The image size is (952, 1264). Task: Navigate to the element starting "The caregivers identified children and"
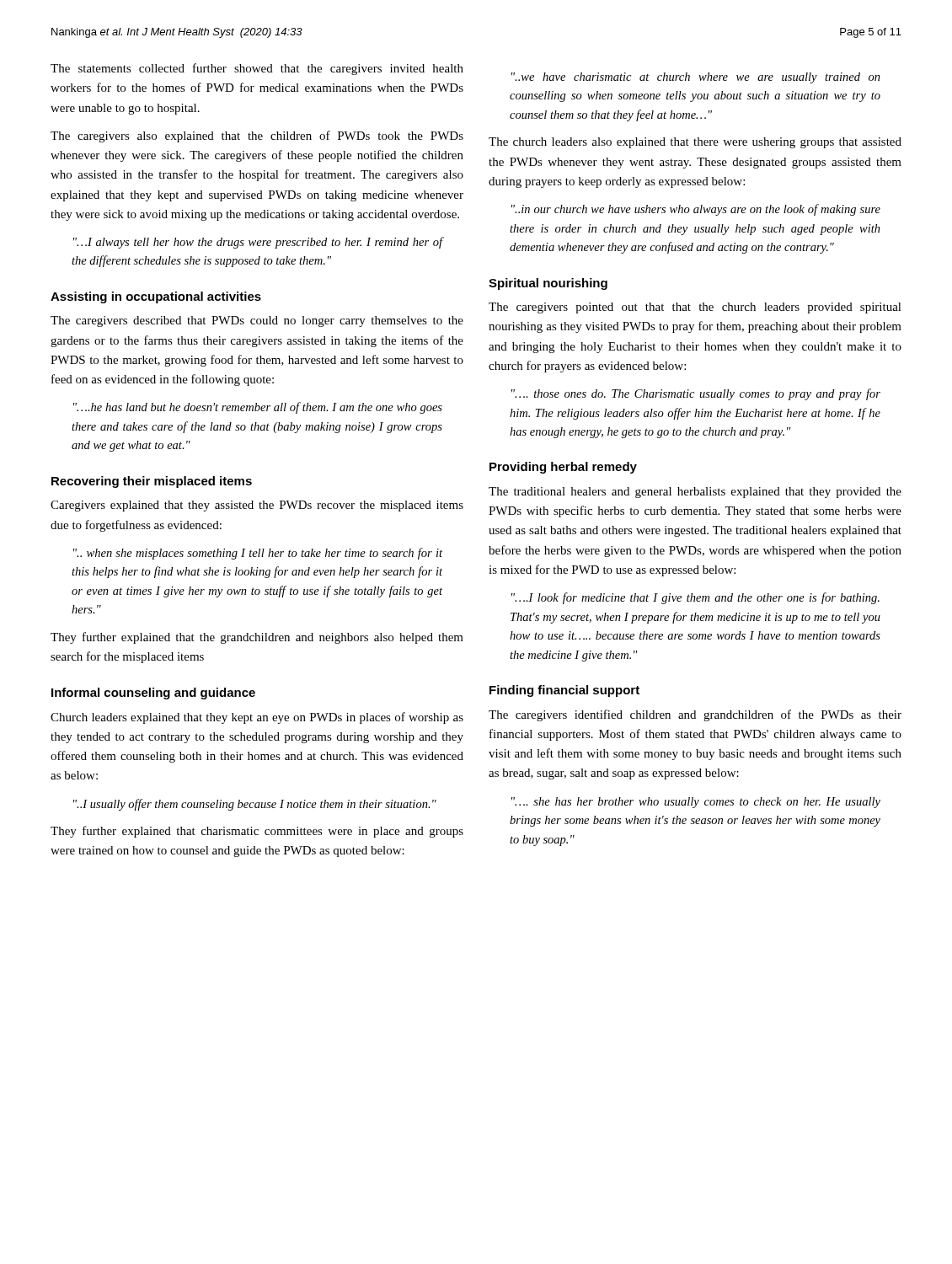coord(695,744)
